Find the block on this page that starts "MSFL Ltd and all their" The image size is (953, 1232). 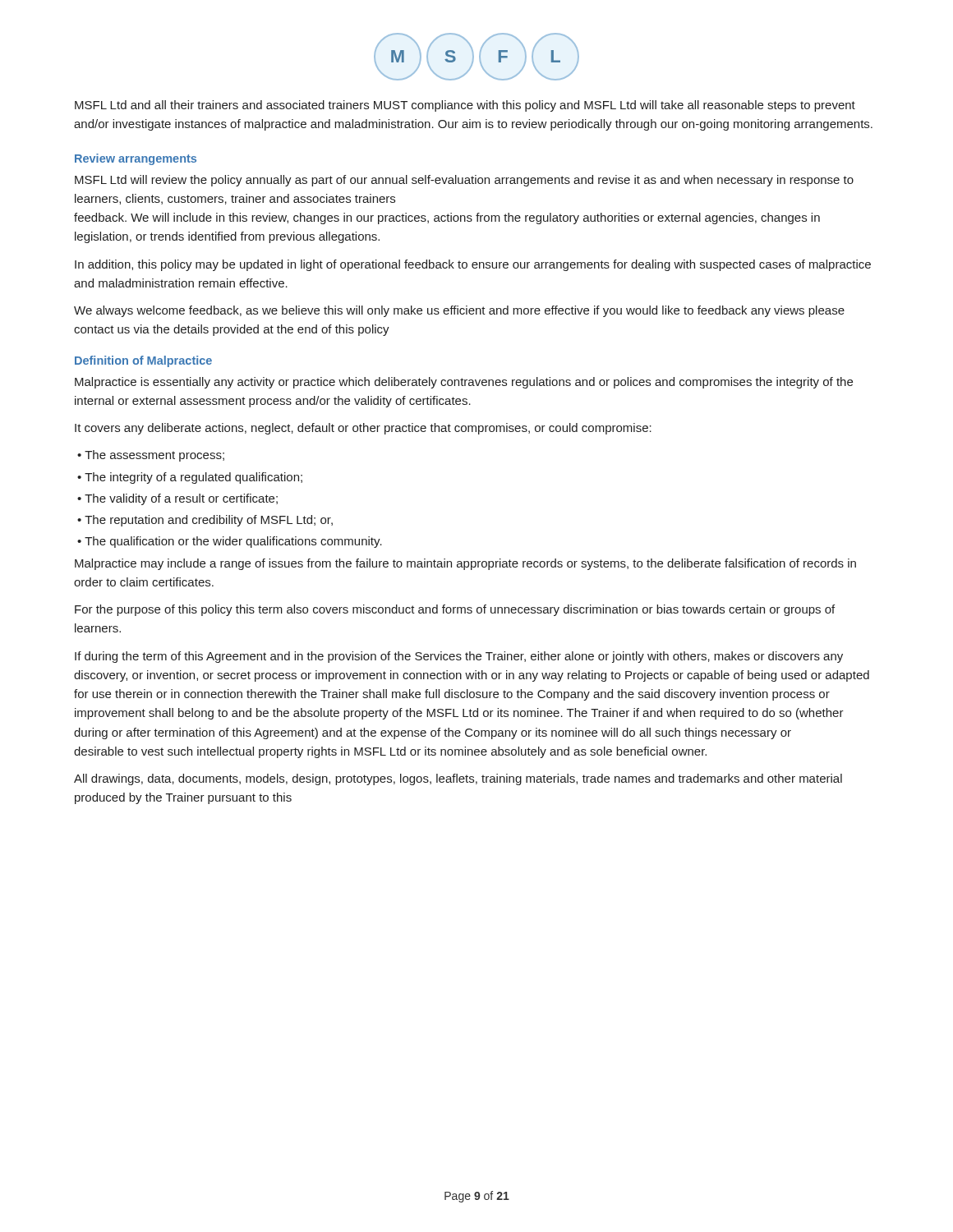coord(474,114)
